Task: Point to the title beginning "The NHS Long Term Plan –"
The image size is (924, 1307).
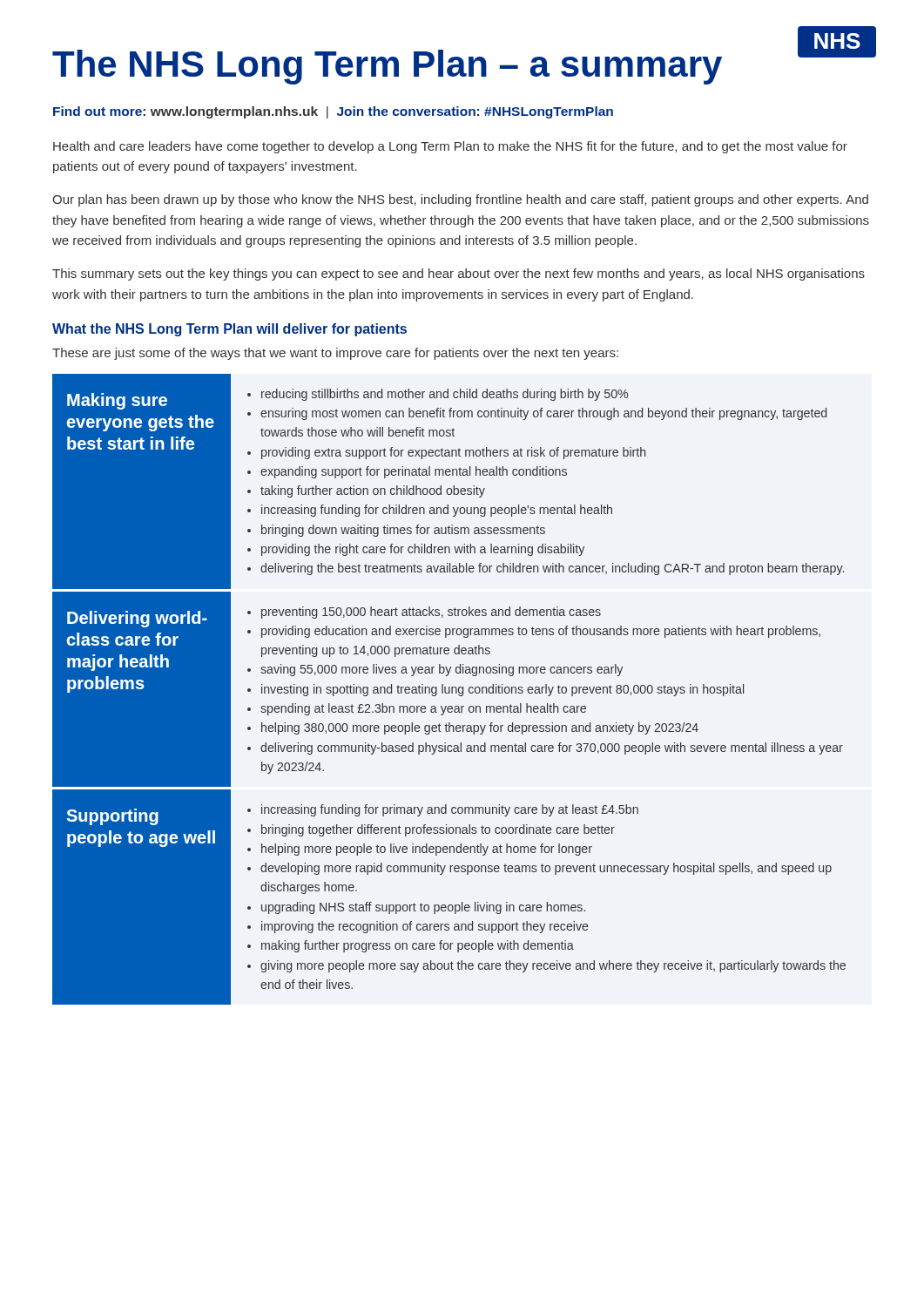Action: [x=414, y=65]
